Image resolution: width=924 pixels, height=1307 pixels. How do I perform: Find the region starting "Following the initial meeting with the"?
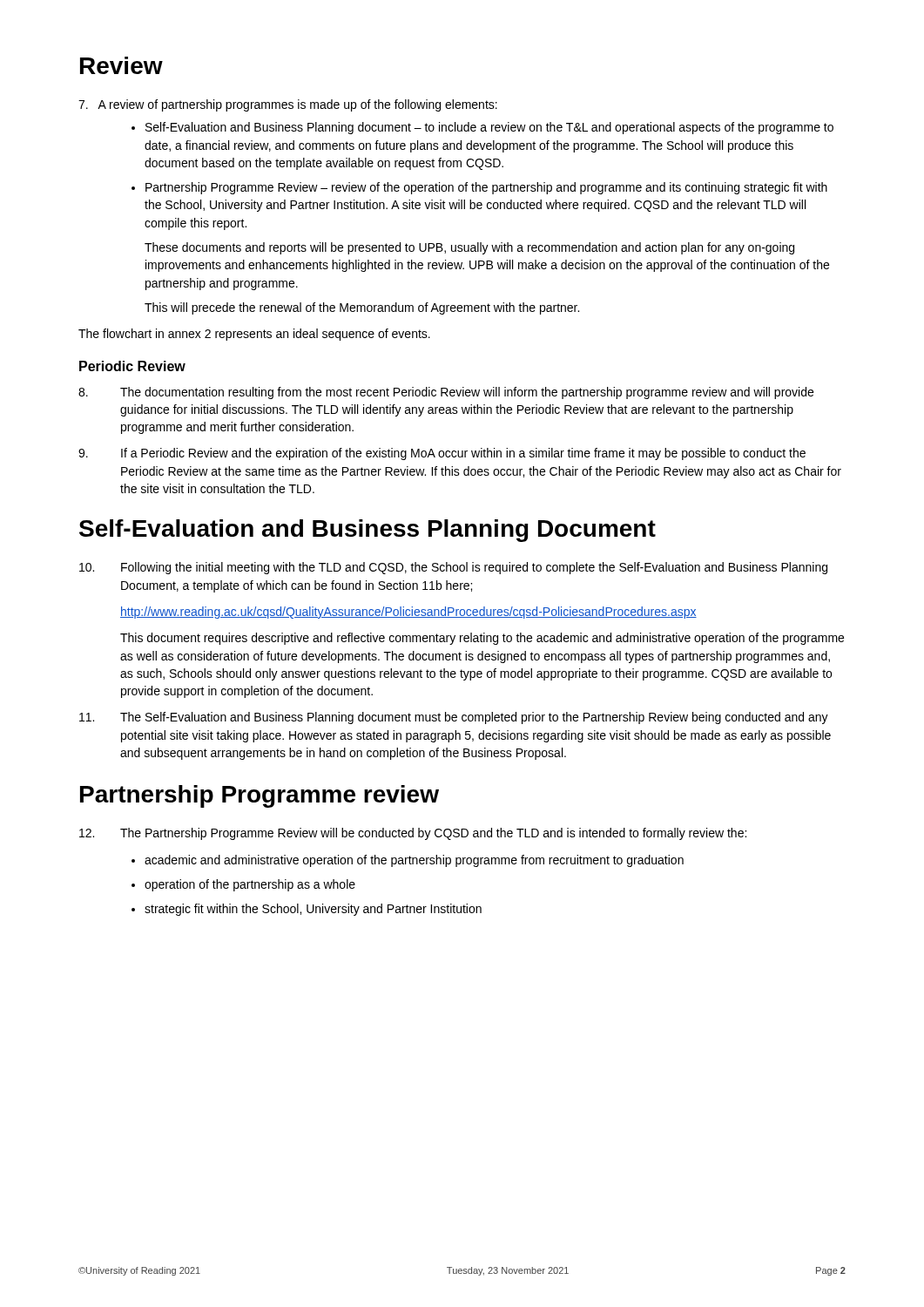click(x=462, y=577)
